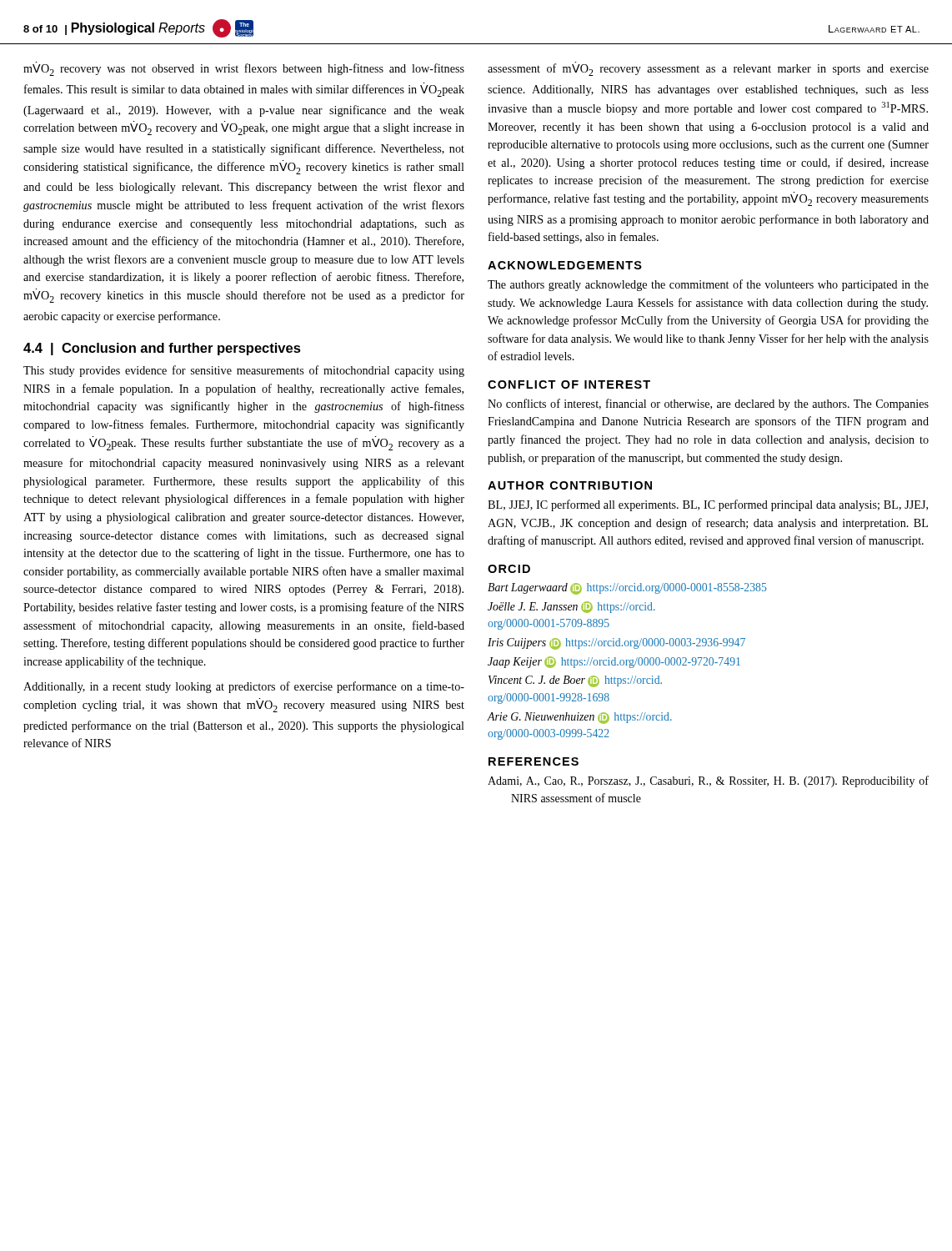This screenshot has height=1251, width=952.
Task: Click on the region starting "The authors greatly acknowledge the commitment of the"
Action: click(x=708, y=321)
